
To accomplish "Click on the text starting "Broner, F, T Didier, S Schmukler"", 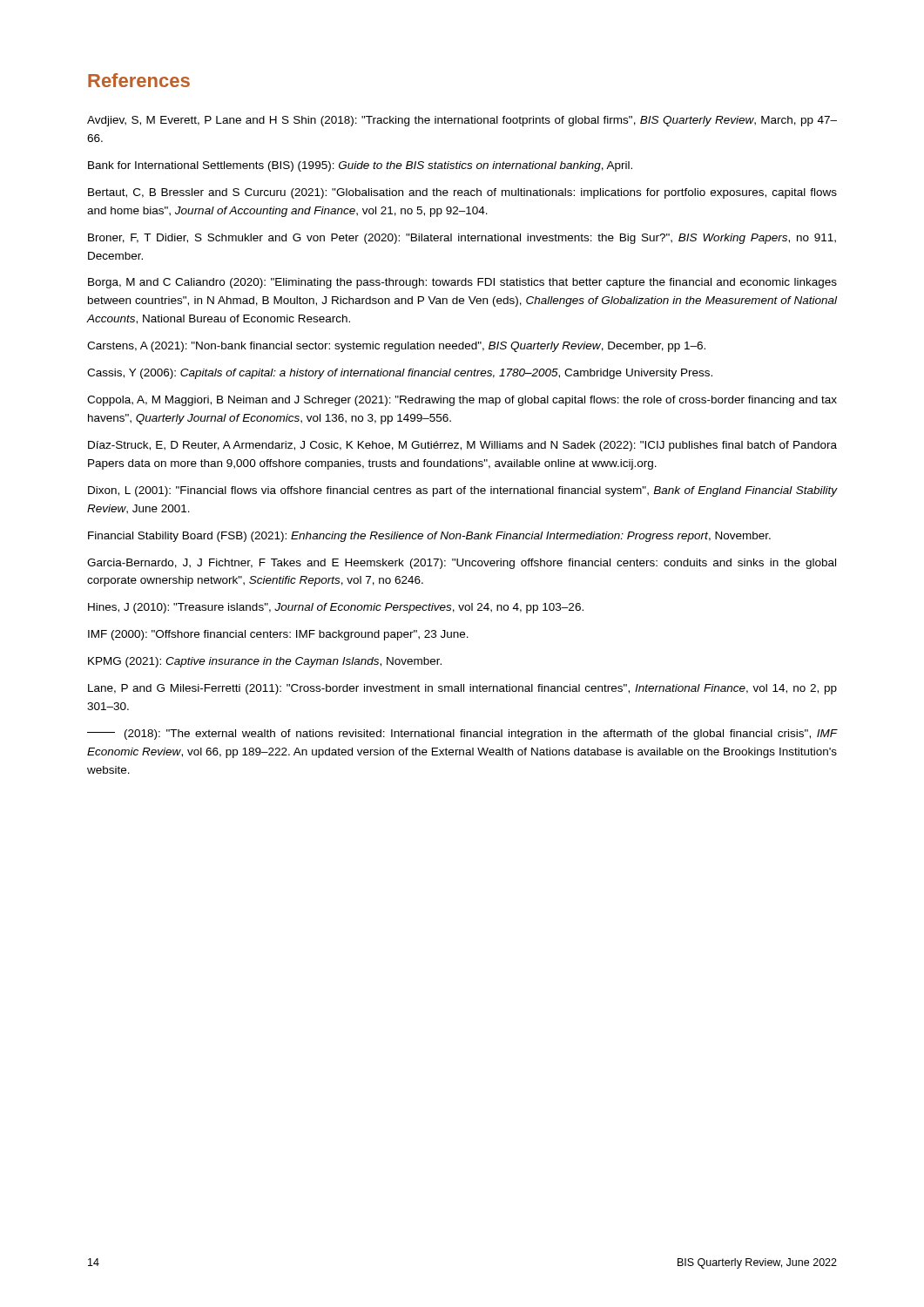I will coord(462,246).
